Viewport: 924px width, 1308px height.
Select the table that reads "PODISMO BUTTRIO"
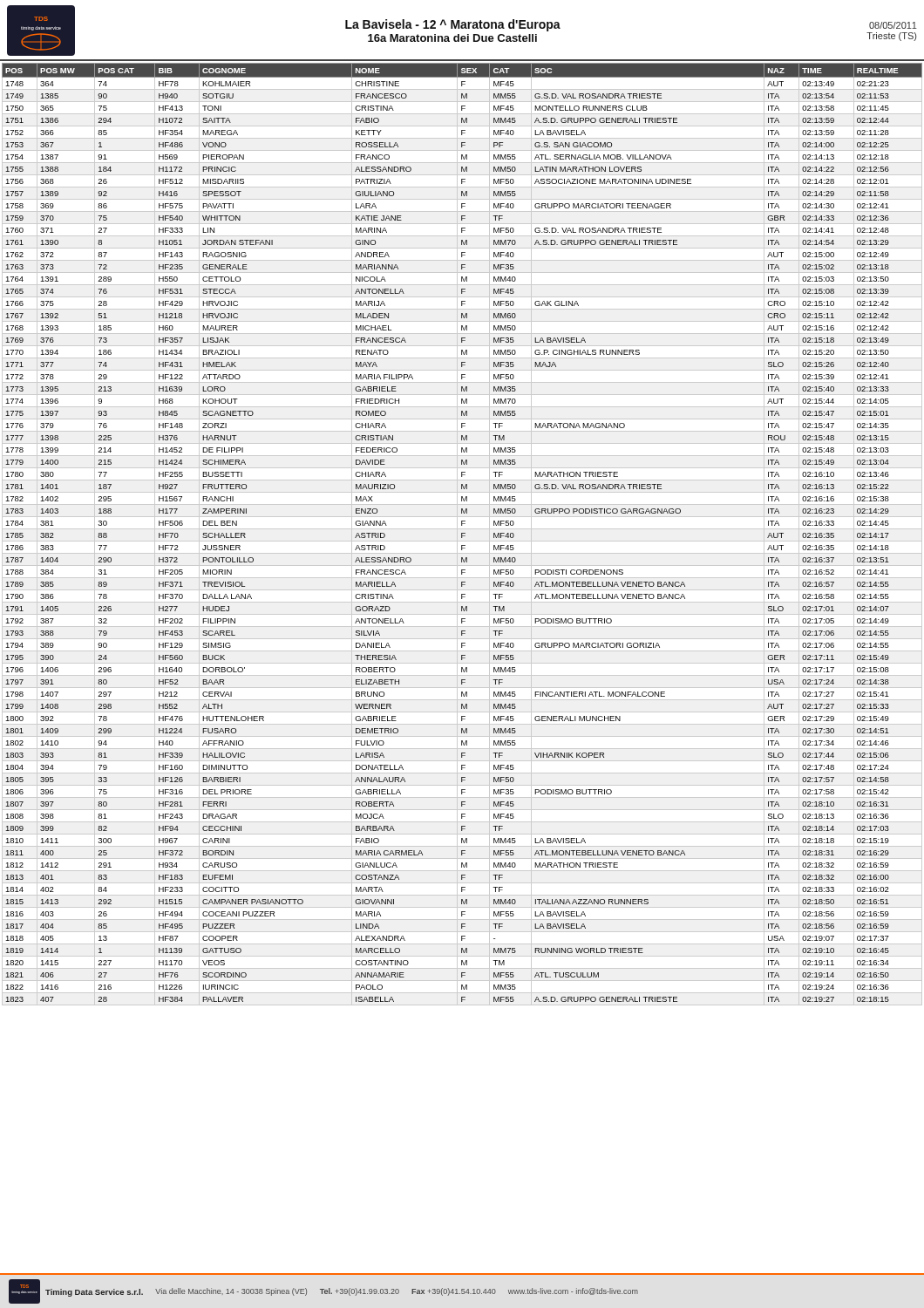(462, 534)
